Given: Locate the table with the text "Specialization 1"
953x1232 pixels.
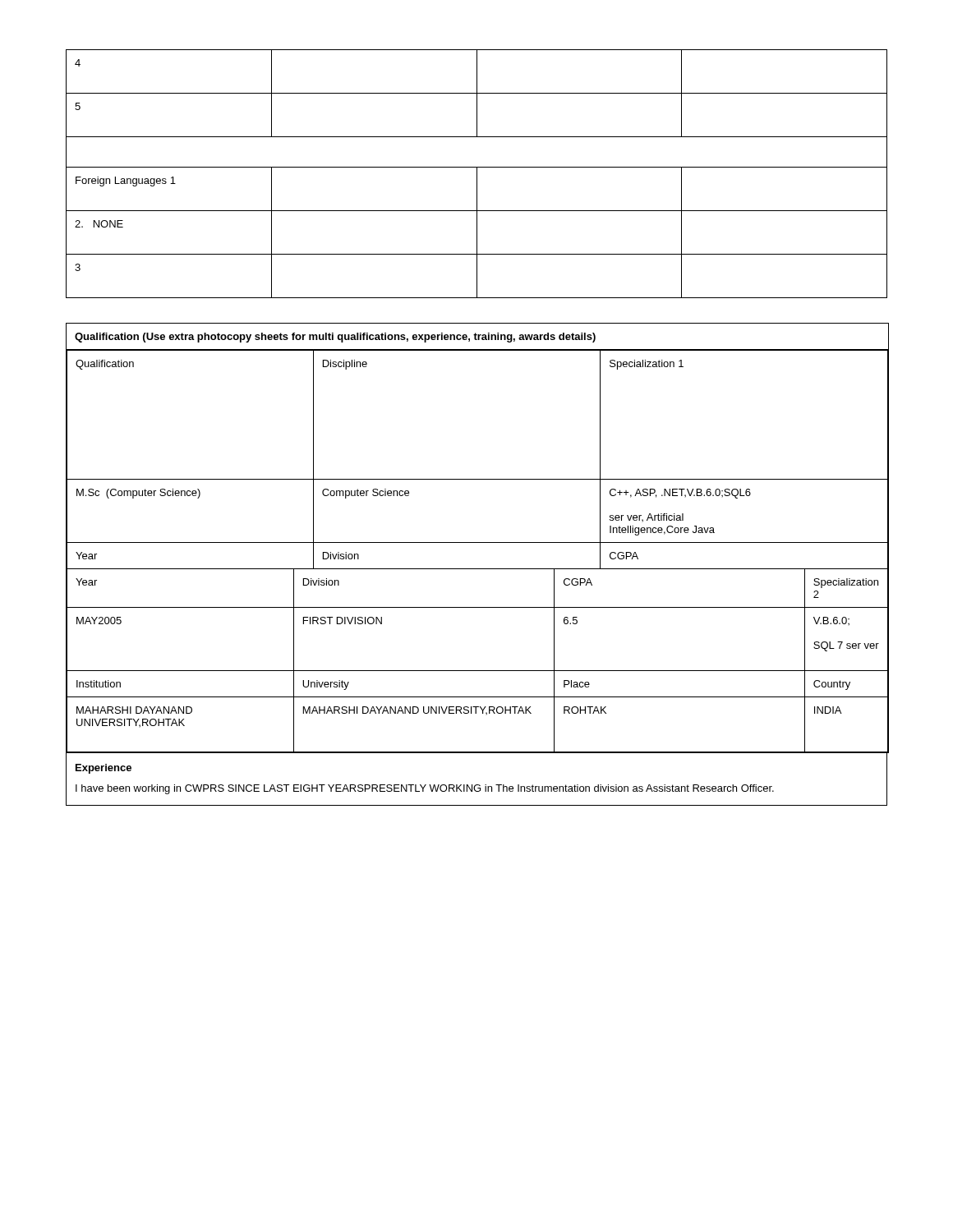Looking at the screenshot, I should pyautogui.click(x=476, y=564).
